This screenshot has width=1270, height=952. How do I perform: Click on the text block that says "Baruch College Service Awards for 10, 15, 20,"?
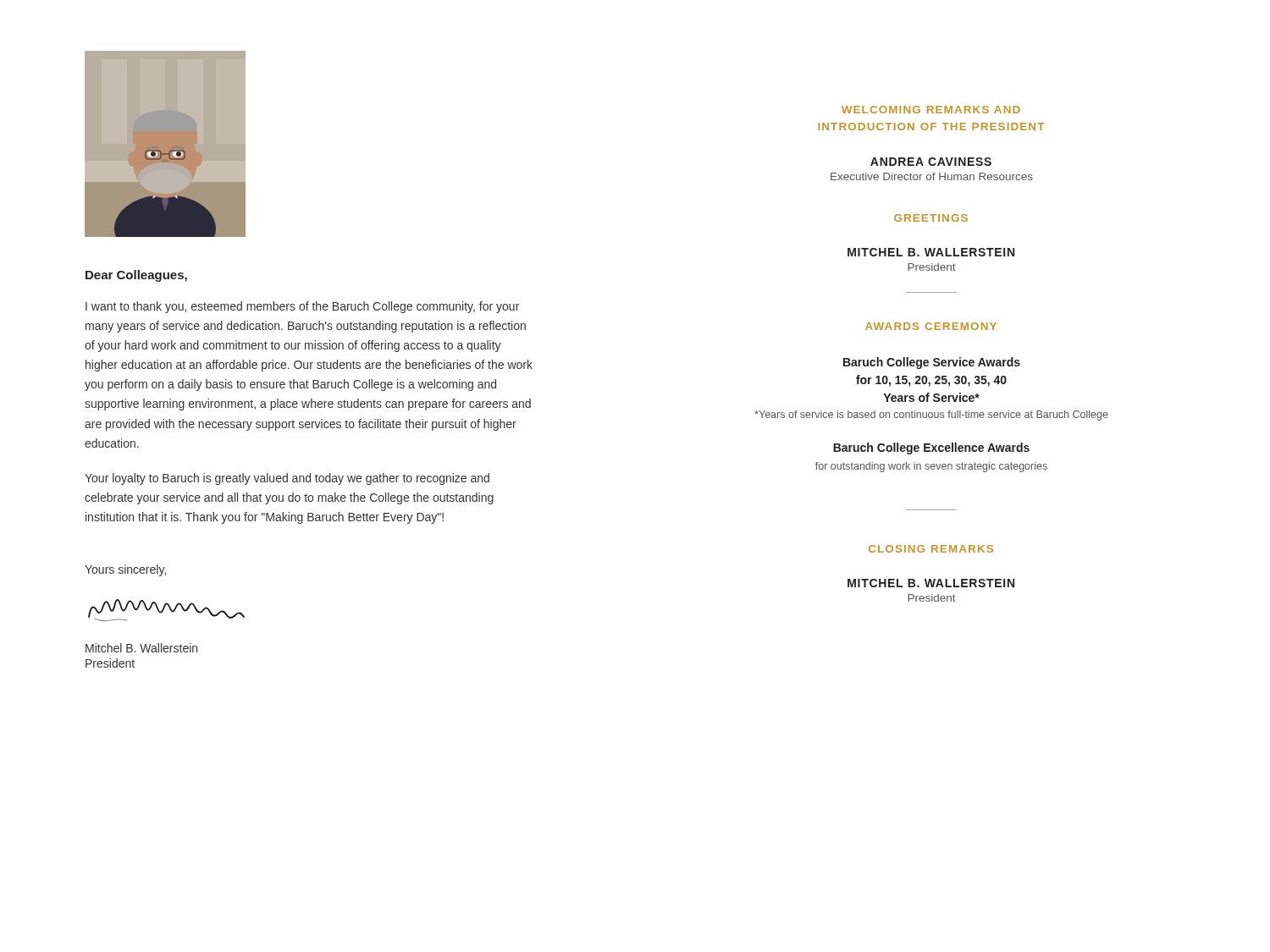tap(931, 380)
